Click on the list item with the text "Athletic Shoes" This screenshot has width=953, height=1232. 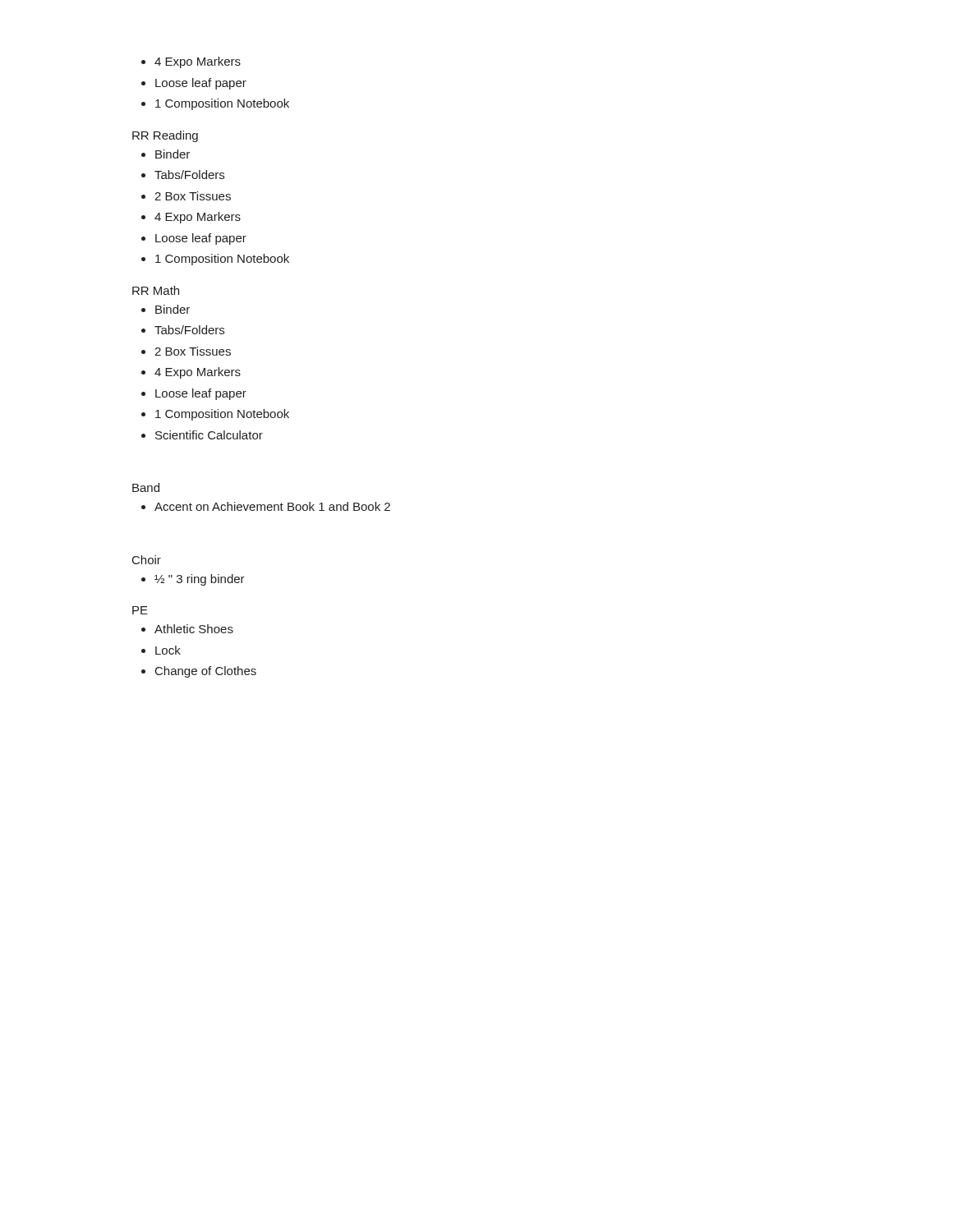(194, 629)
